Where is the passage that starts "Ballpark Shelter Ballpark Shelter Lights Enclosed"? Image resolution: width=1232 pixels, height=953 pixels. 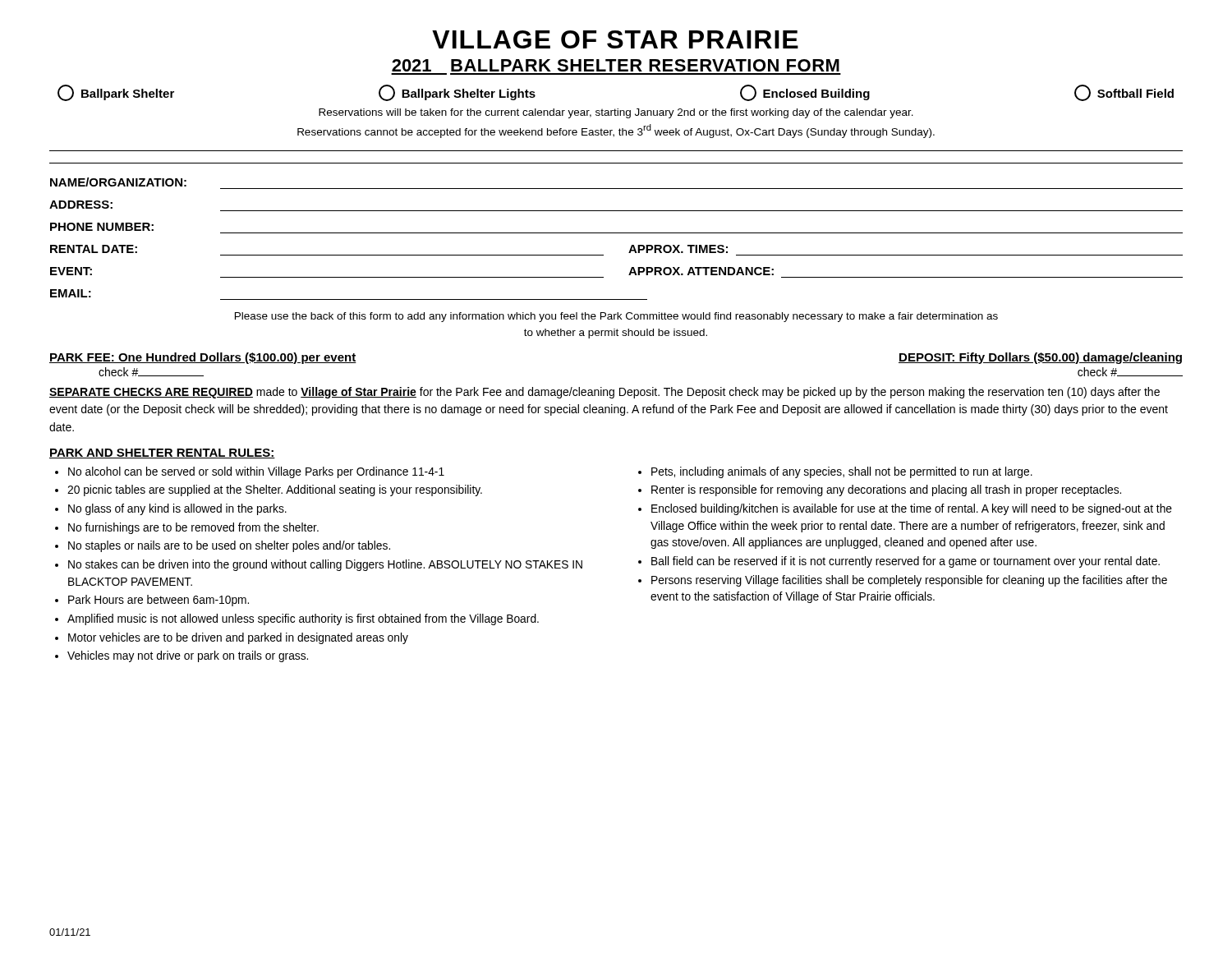click(616, 113)
